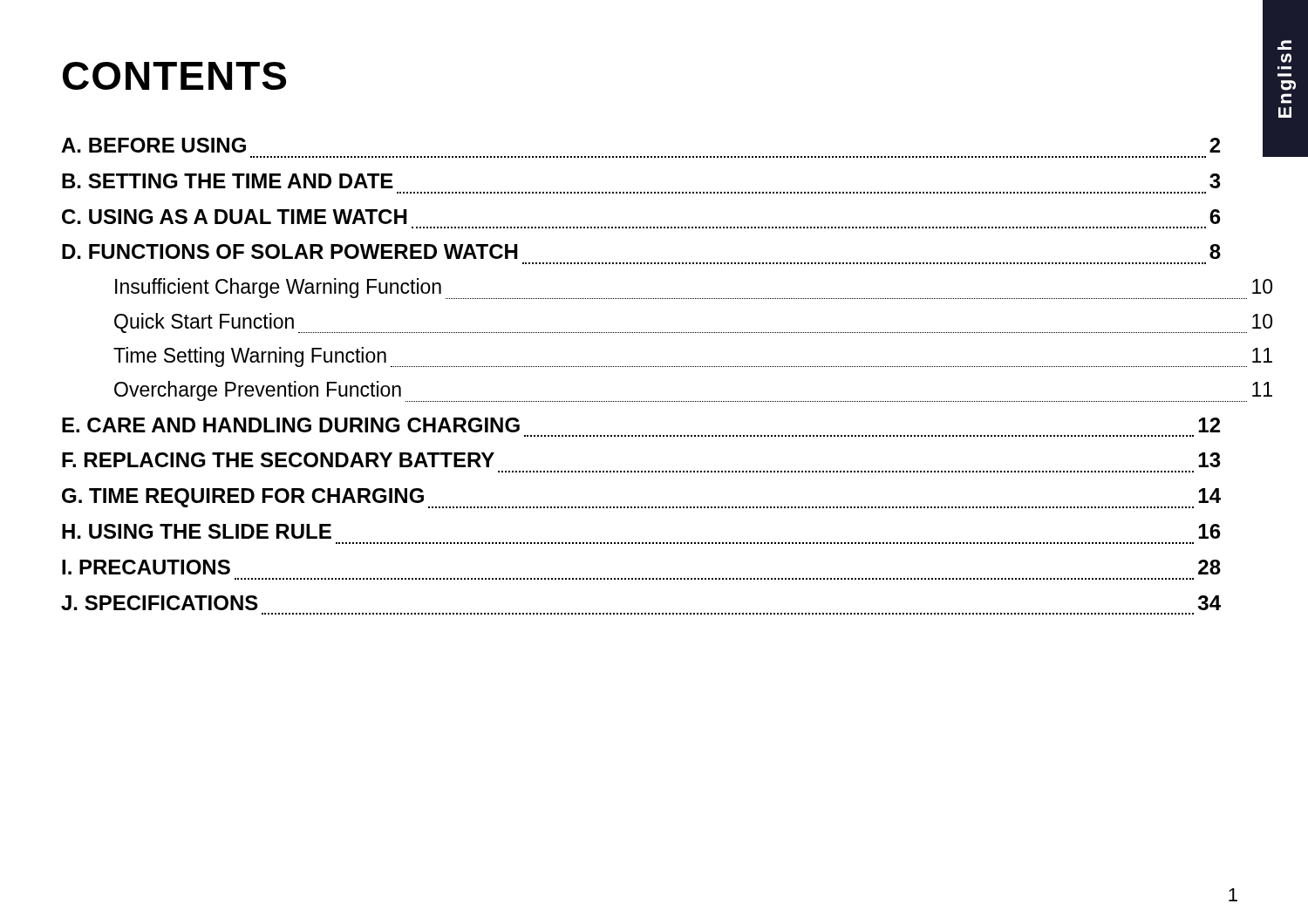This screenshot has height=924, width=1308.
Task: Locate the text "Insufficient Charge Warning Function 10"
Action: click(x=693, y=288)
